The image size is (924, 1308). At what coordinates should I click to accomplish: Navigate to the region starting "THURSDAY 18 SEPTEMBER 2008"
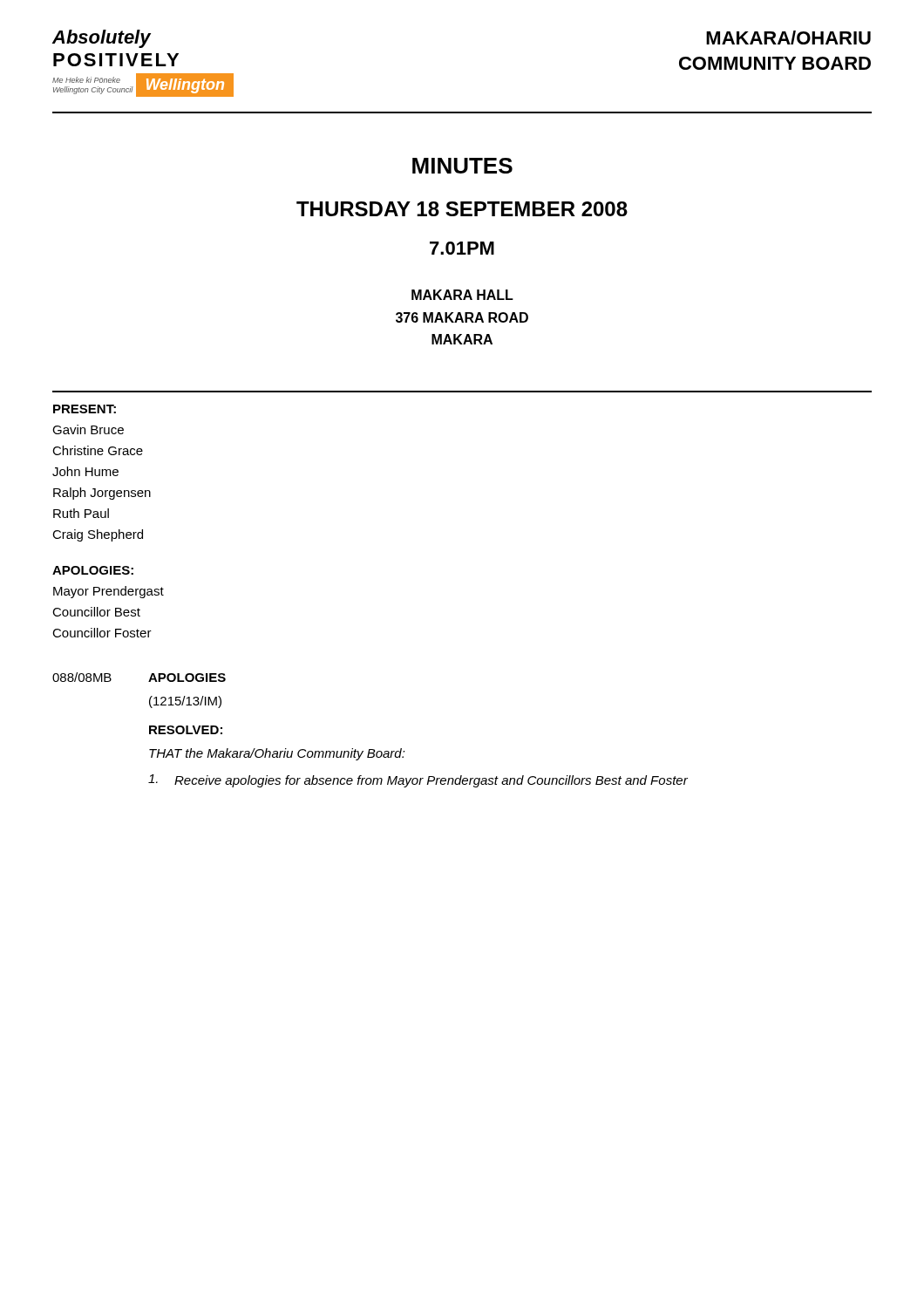point(462,209)
